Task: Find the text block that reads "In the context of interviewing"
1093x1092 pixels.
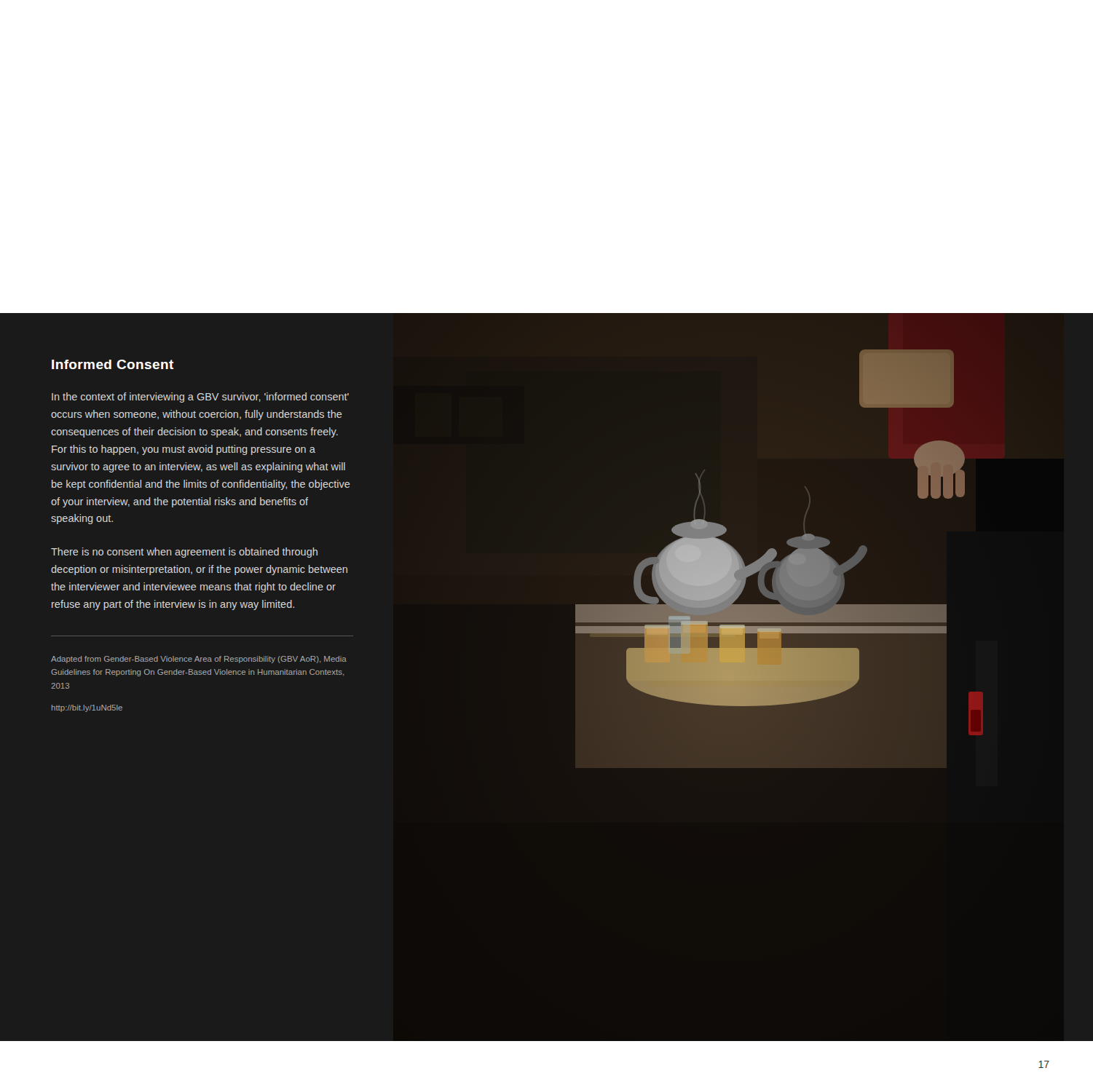Action: click(x=202, y=458)
